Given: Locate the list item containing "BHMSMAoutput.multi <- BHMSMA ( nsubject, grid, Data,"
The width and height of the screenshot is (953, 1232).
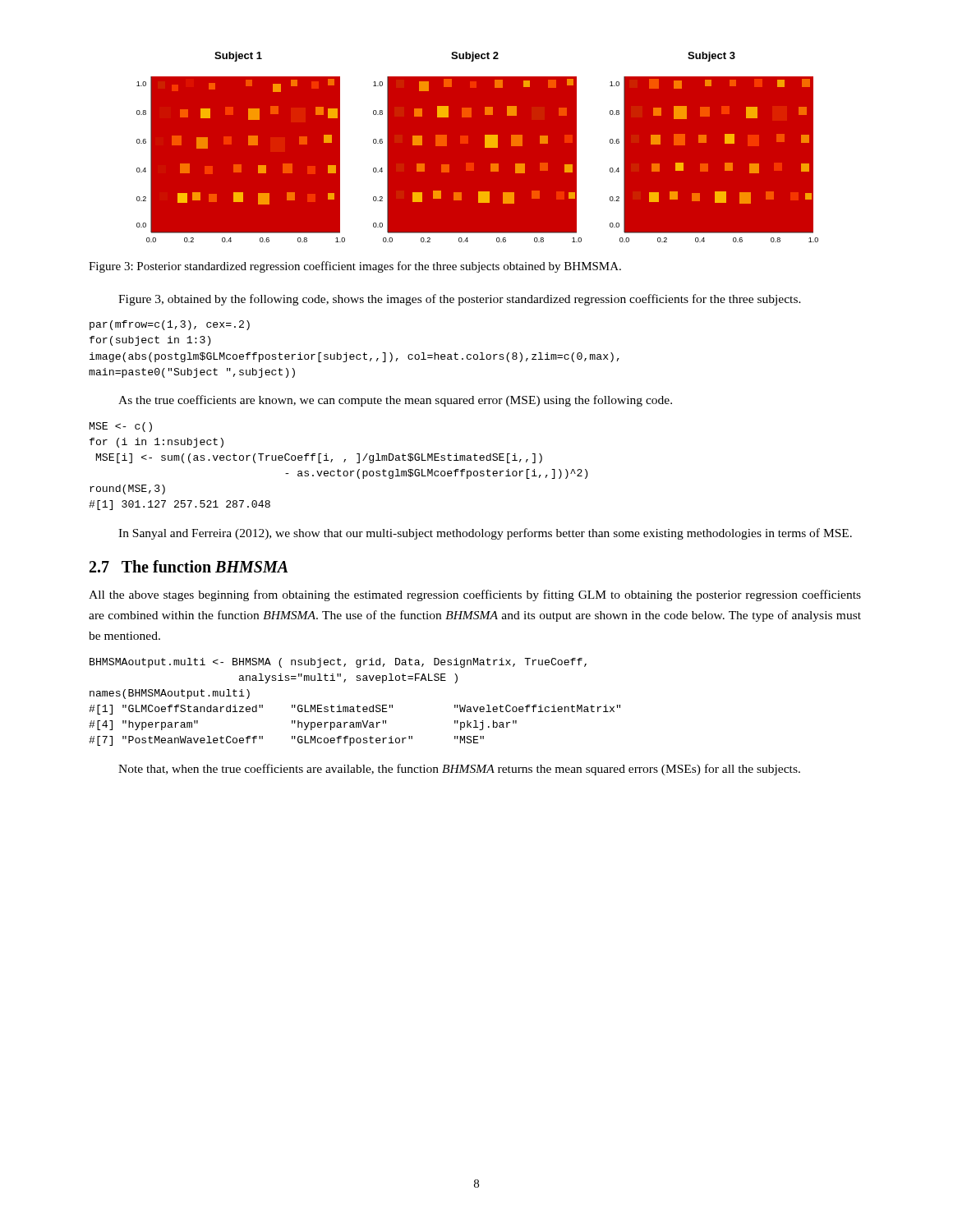Looking at the screenshot, I should point(475,702).
